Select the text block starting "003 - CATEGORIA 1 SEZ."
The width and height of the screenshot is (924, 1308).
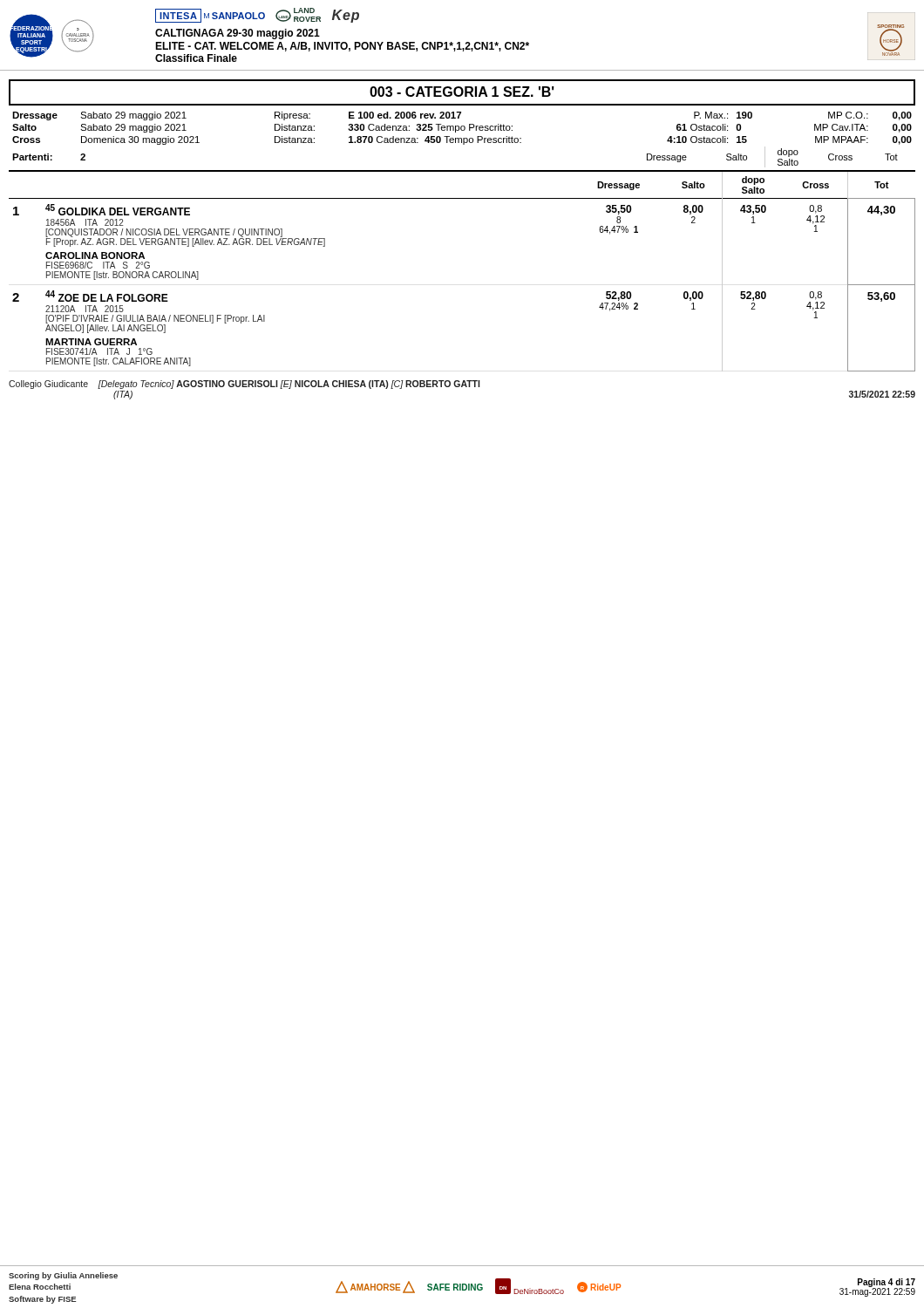(x=462, y=92)
